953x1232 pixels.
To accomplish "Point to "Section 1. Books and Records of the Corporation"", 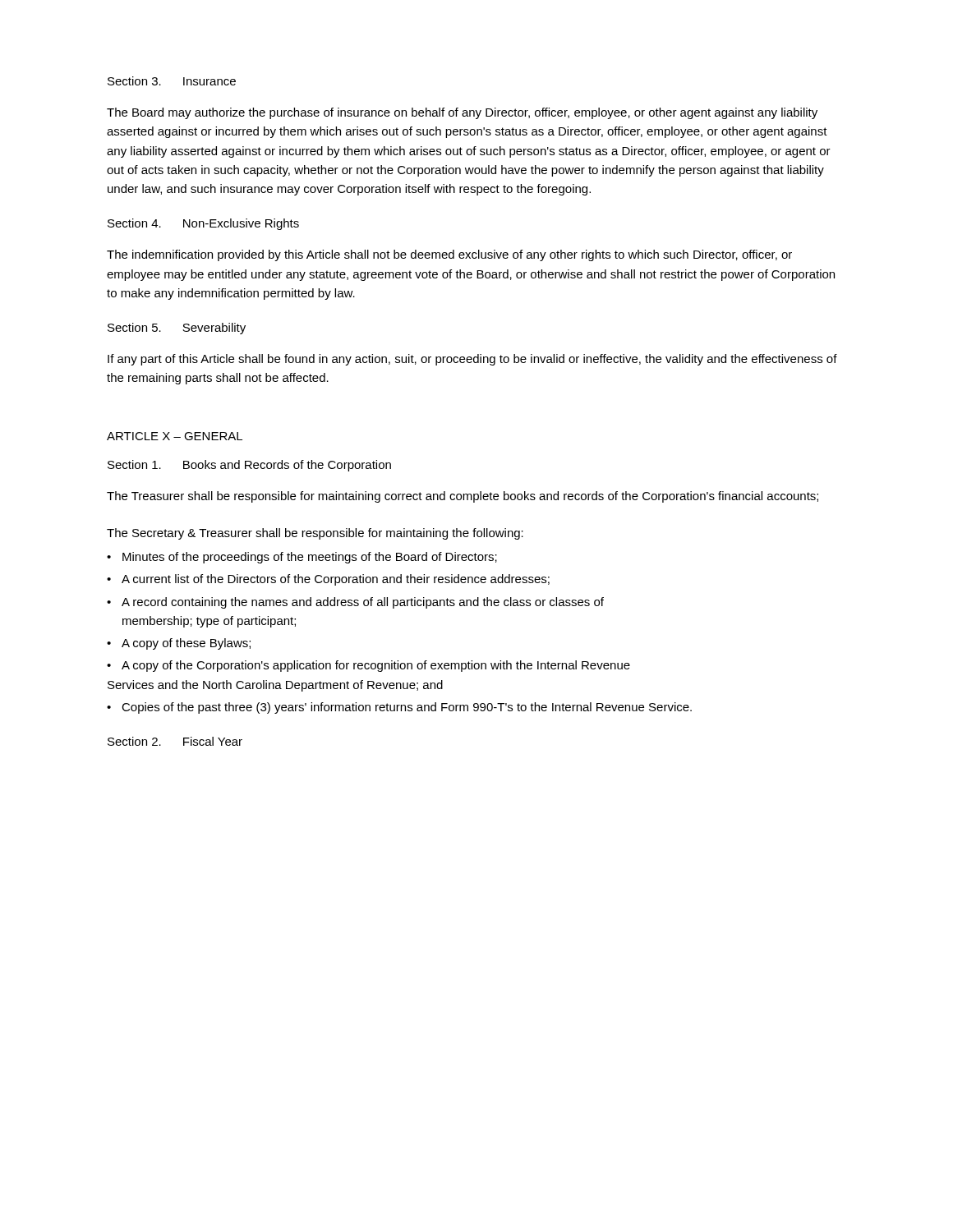I will tap(249, 464).
